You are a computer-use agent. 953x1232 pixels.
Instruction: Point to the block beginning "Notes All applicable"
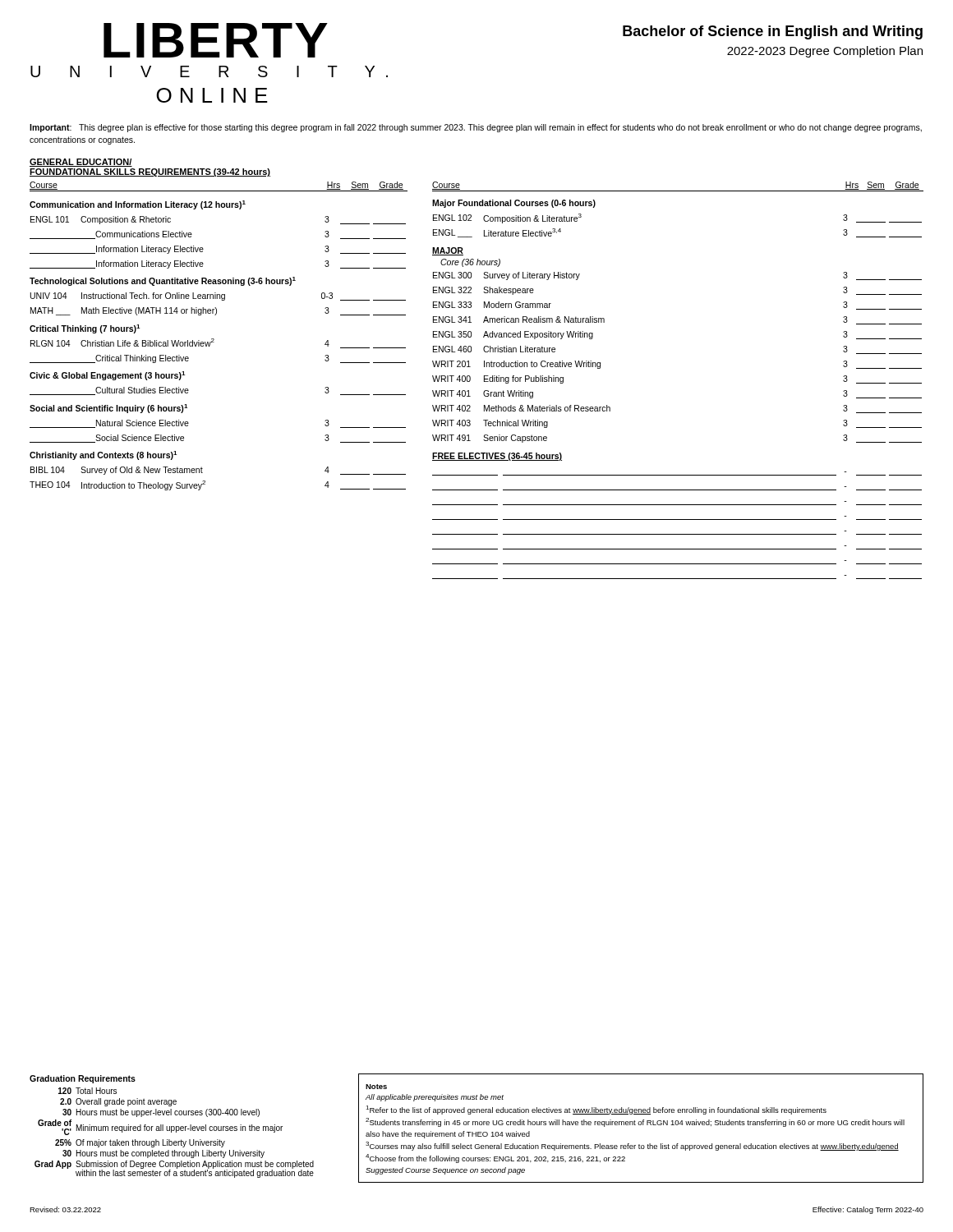635,1128
